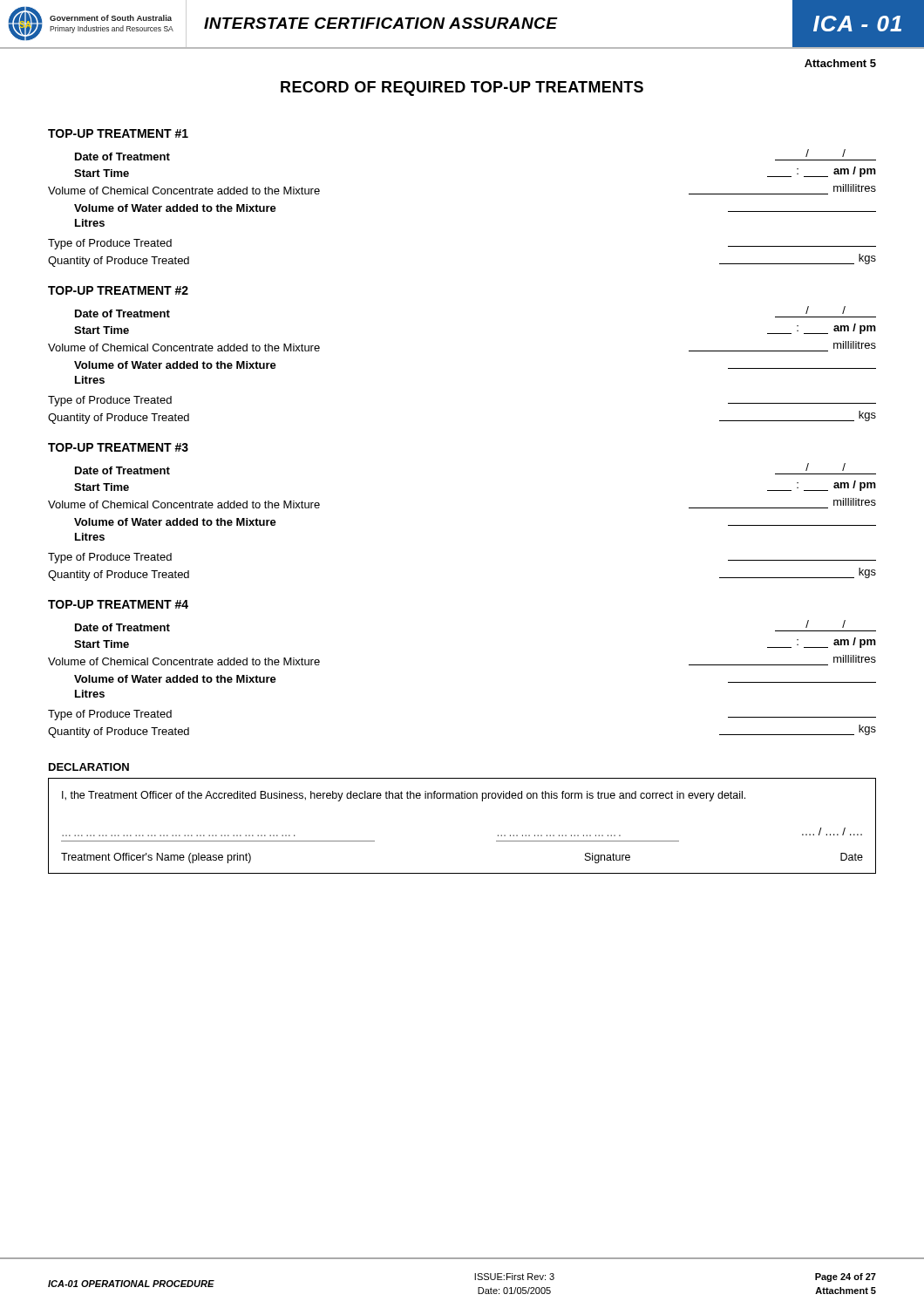Select the text with the text "Attachment 5"

pyautogui.click(x=840, y=63)
